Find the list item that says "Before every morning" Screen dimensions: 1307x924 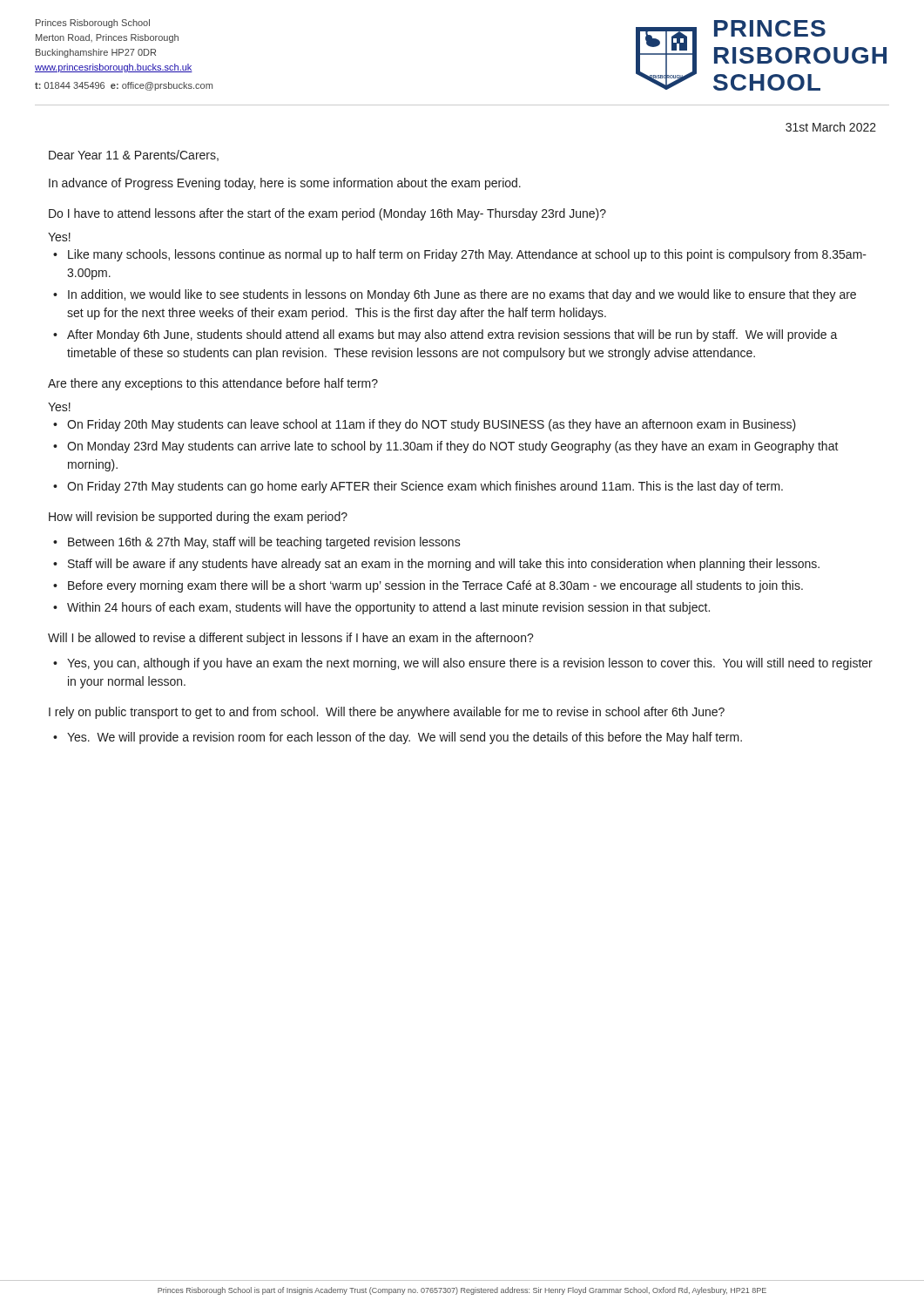[x=435, y=586]
